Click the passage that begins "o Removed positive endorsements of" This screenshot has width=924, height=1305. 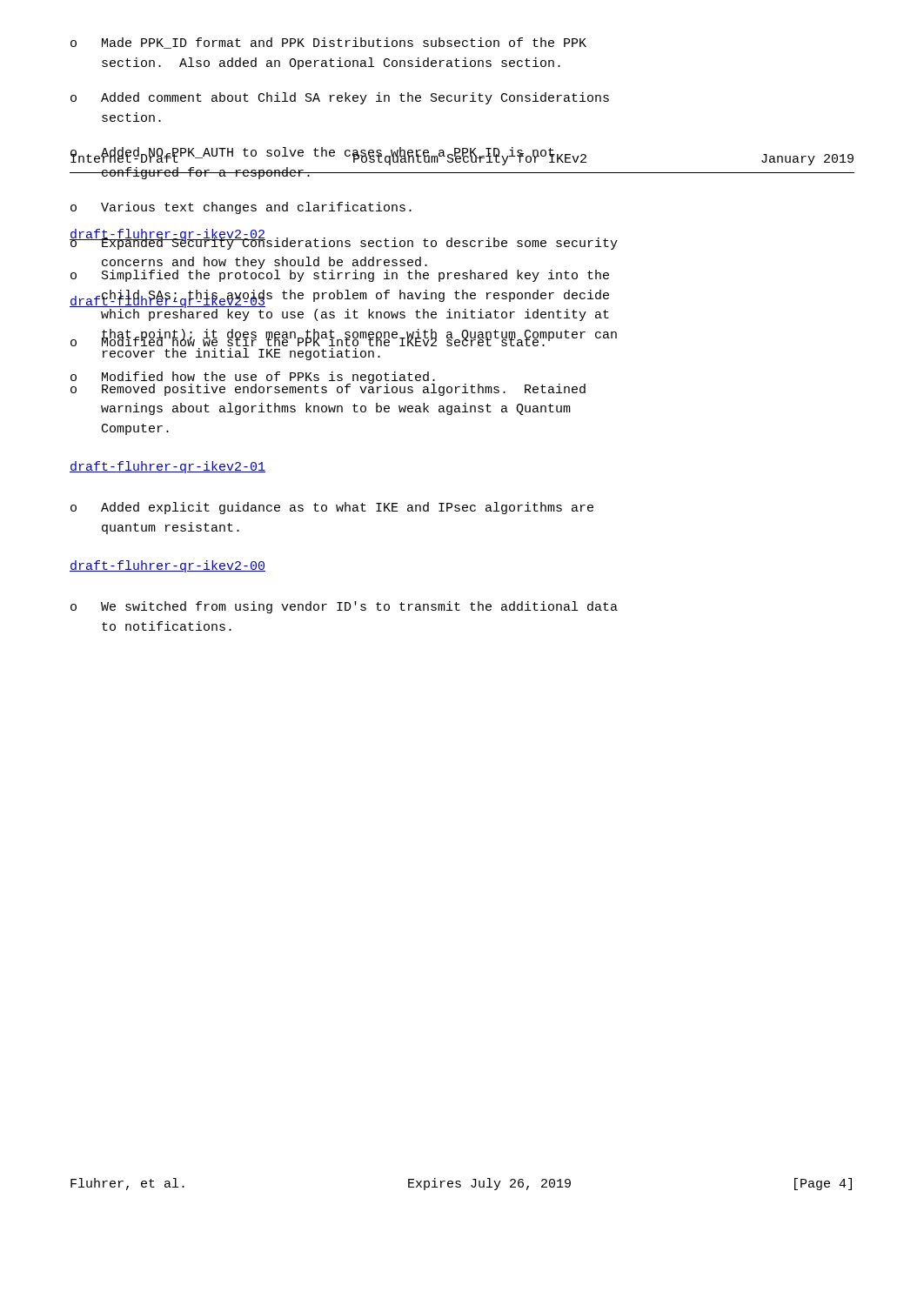(x=462, y=410)
